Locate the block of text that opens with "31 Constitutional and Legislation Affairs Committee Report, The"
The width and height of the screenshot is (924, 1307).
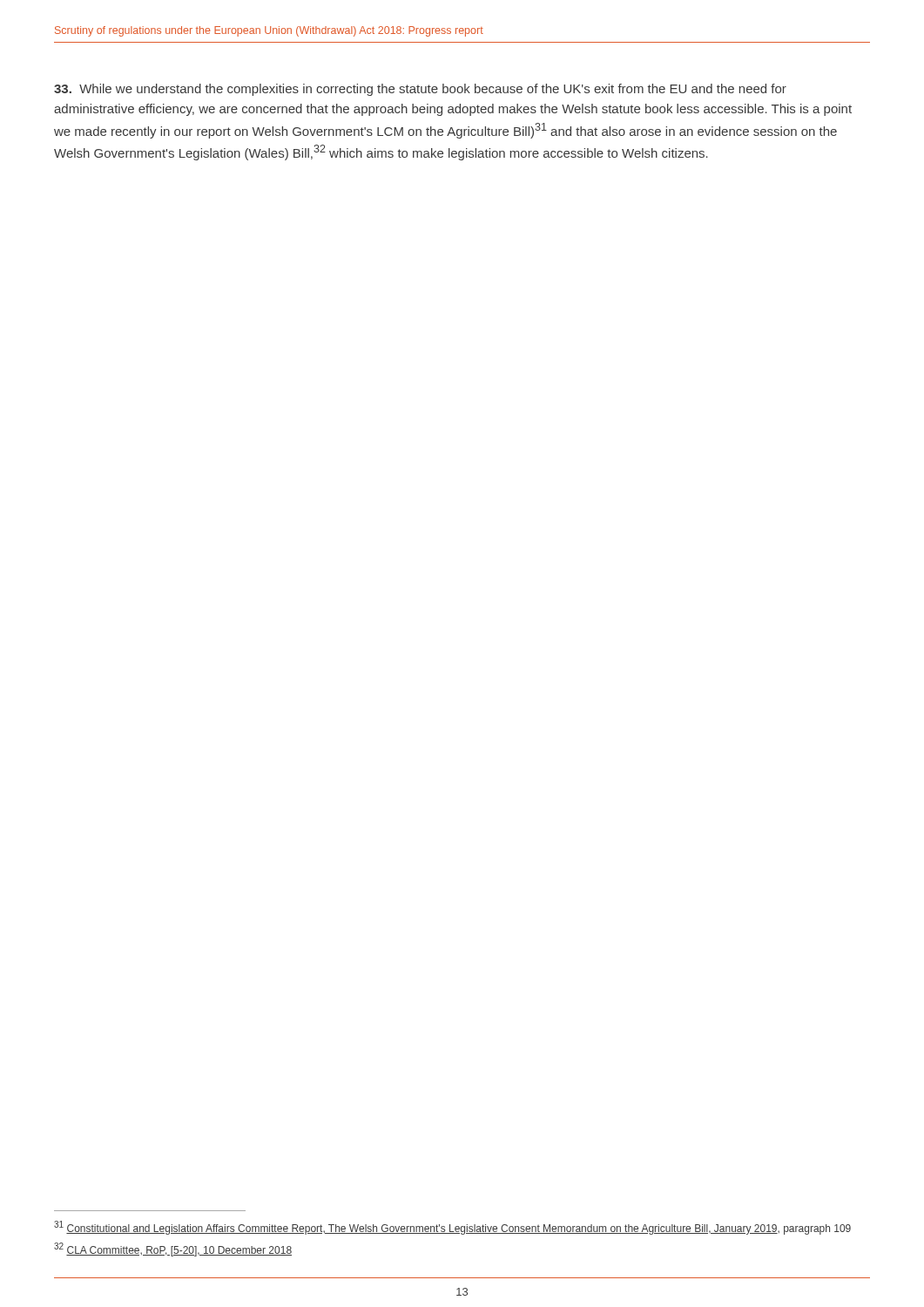pos(453,1227)
